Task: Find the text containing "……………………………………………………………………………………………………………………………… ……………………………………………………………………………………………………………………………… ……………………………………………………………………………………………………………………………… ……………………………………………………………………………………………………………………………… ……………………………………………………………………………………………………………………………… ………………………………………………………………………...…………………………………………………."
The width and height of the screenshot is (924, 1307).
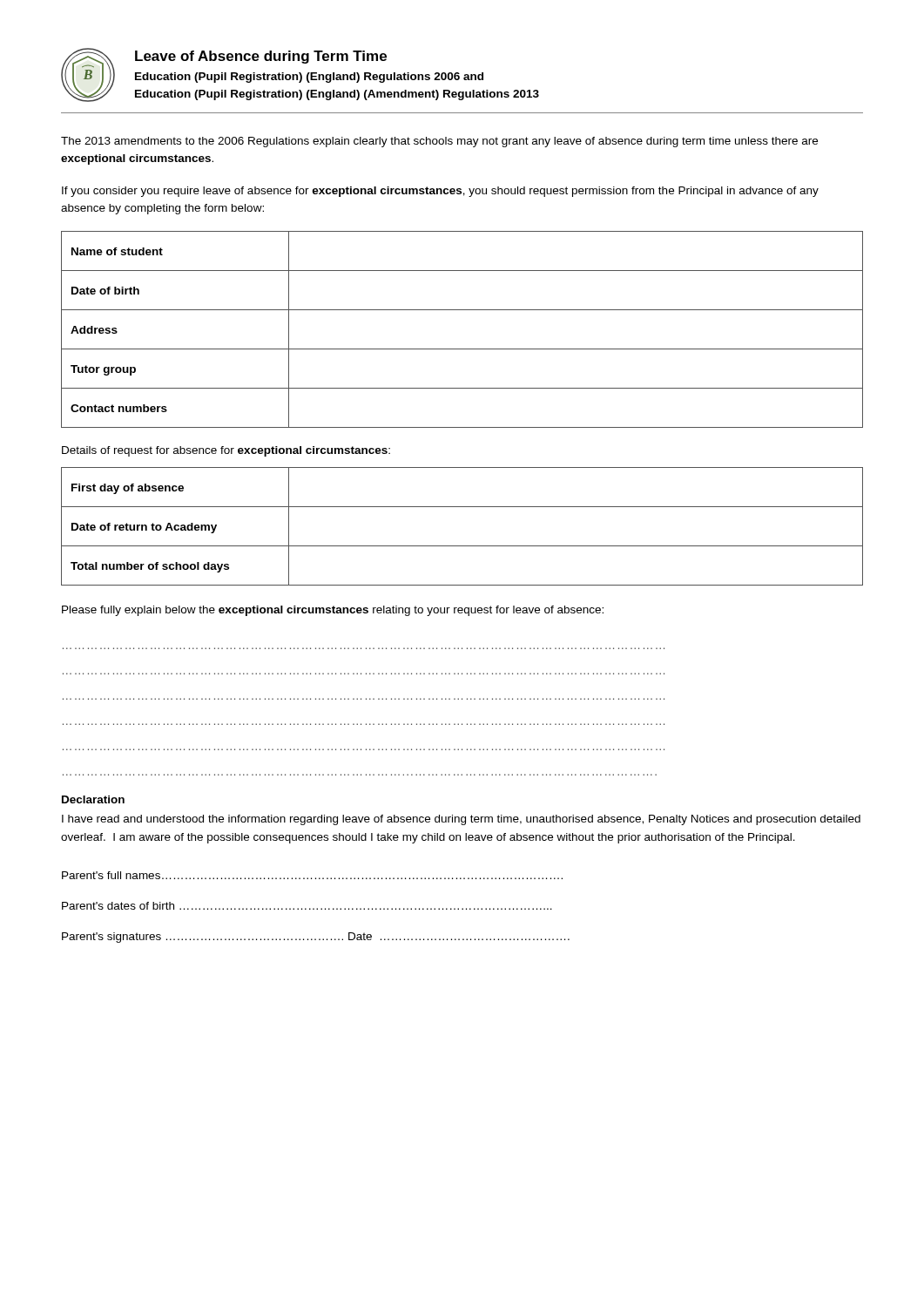Action: pyautogui.click(x=462, y=709)
